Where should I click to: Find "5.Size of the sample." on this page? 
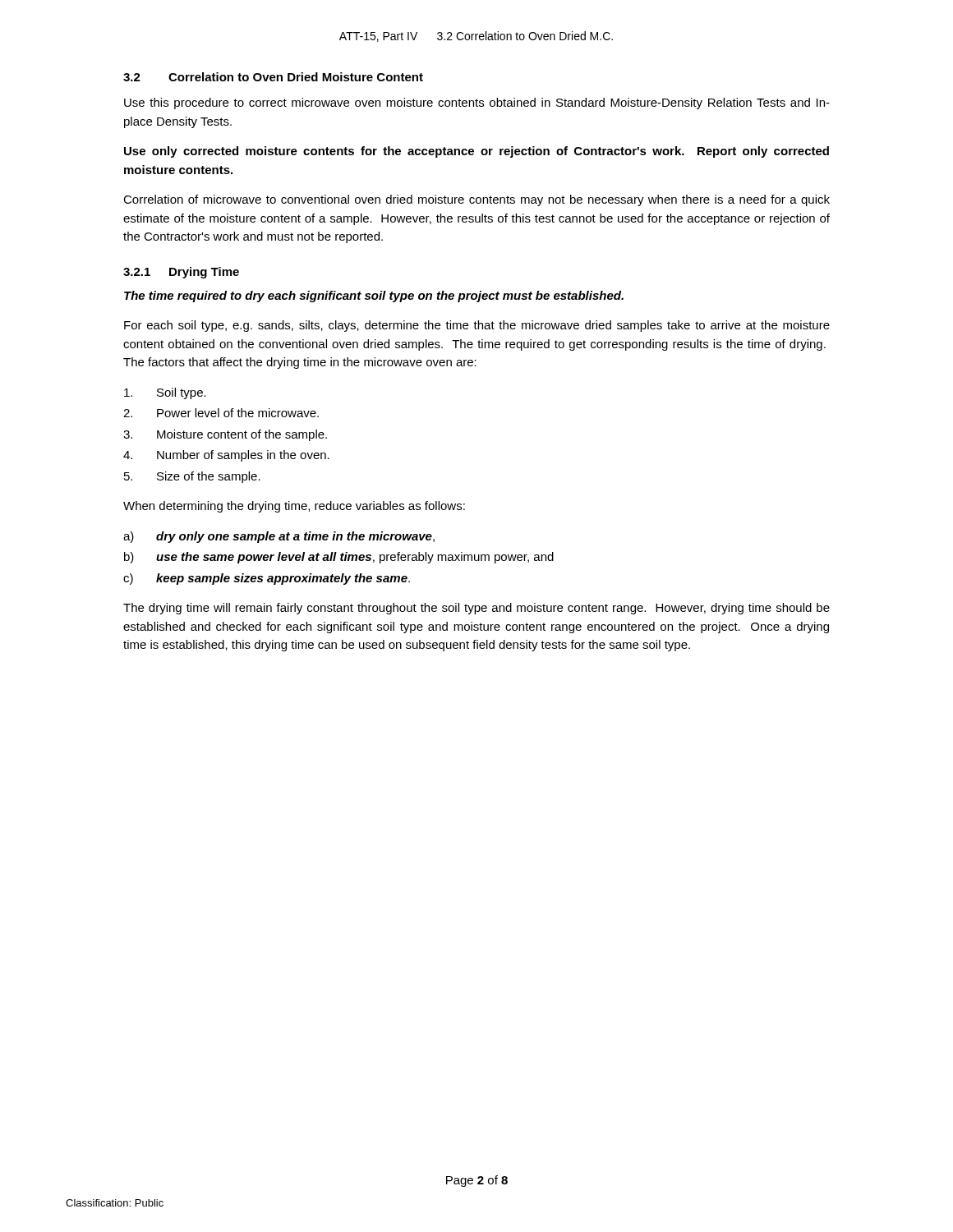(x=192, y=476)
